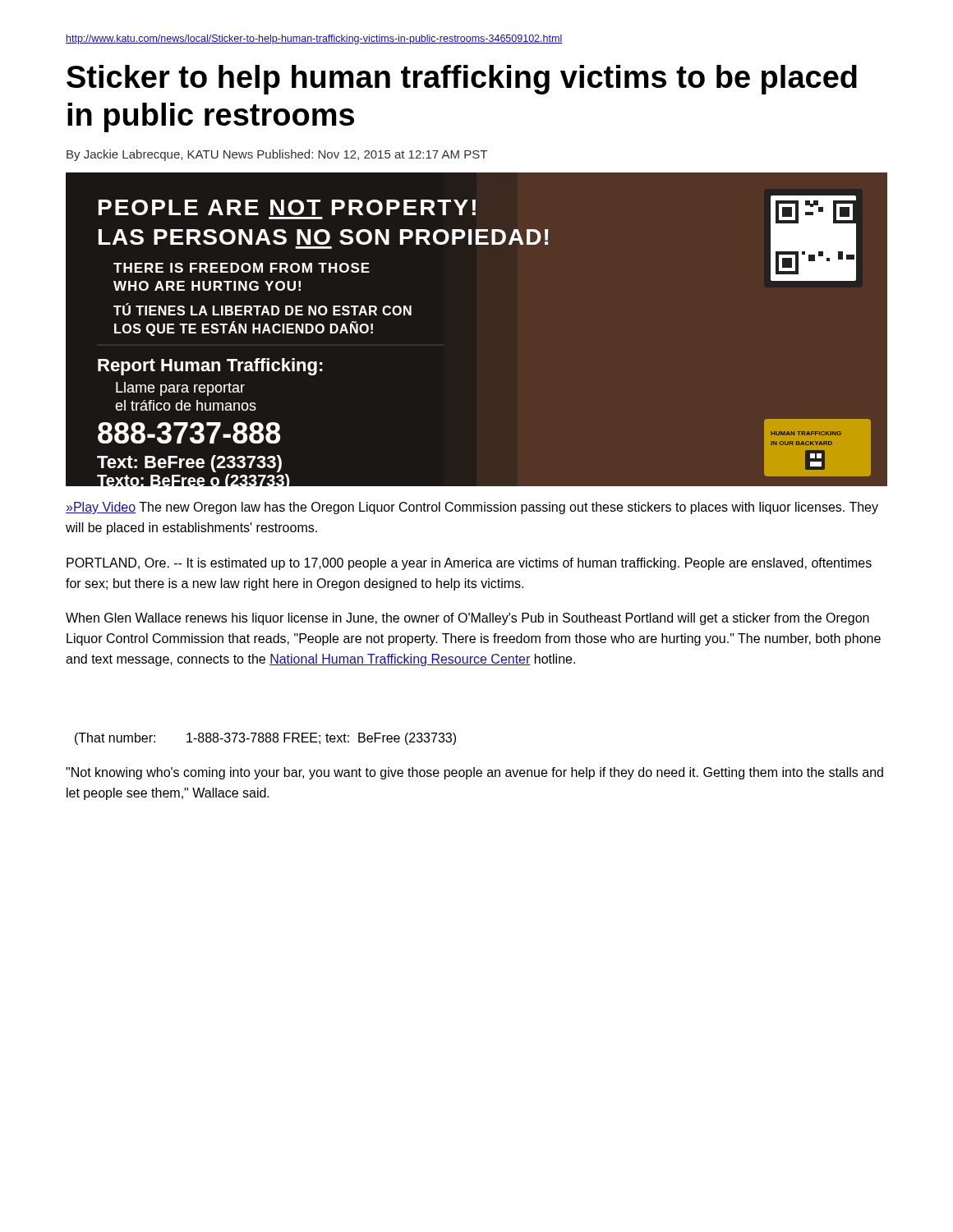This screenshot has height=1232, width=953.
Task: Find the block on this page that starts "PORTLAND, Ore. -- It is estimated"
Action: pos(469,573)
